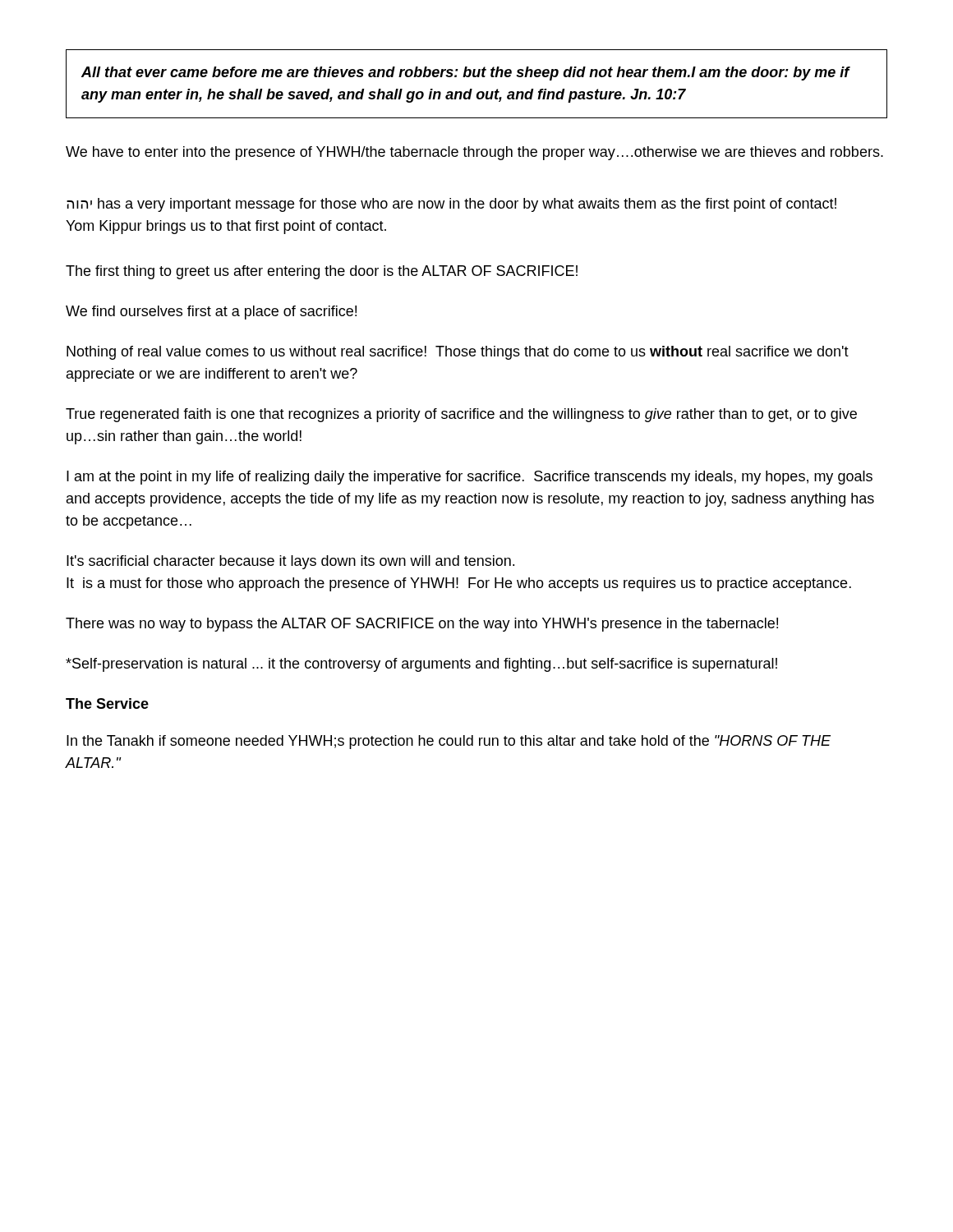
Task: Find the text block containing "יהוה has a very important message for those"
Action: point(452,215)
